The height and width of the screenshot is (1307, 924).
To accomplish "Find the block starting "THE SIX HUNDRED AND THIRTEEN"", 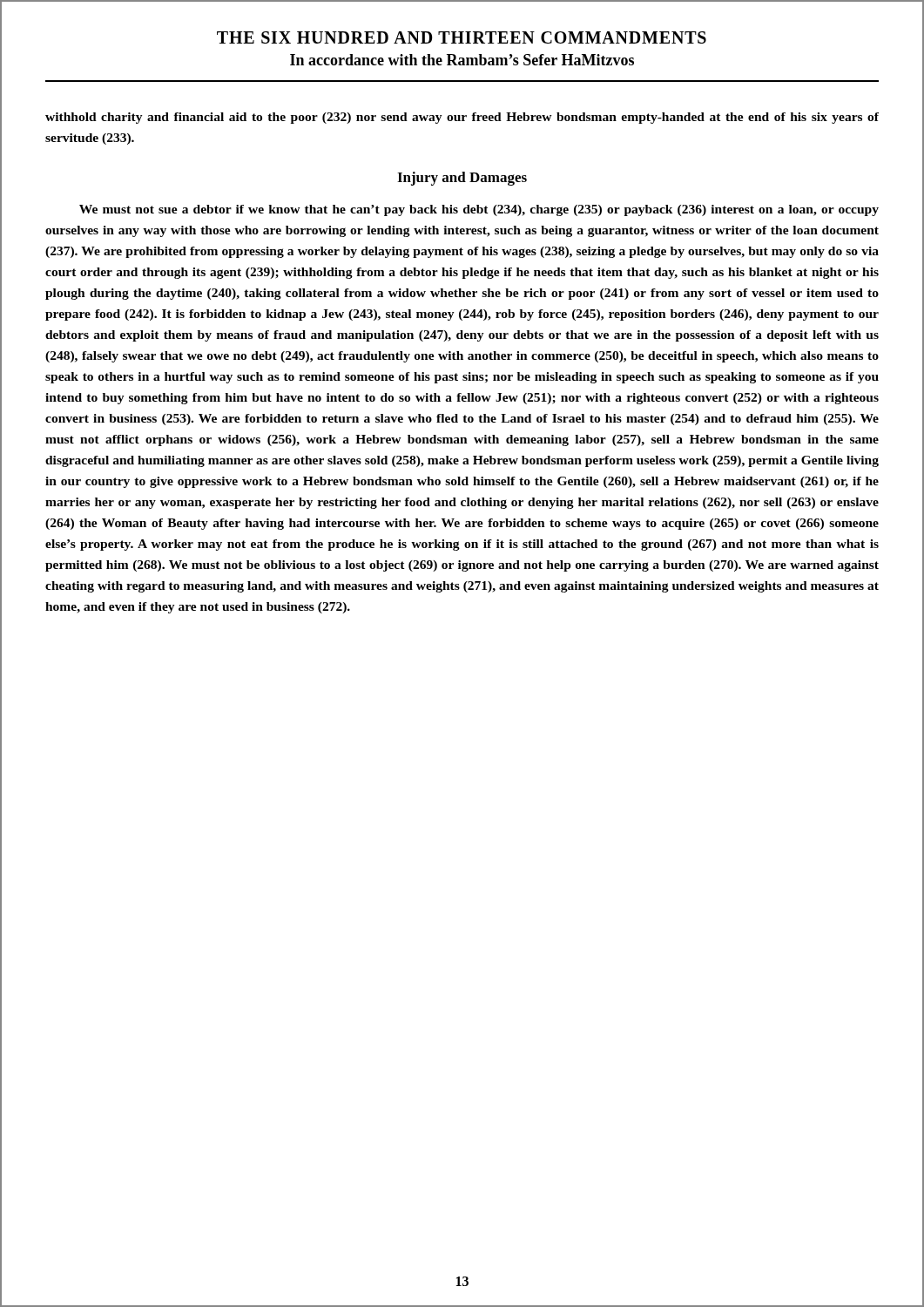I will pos(462,49).
